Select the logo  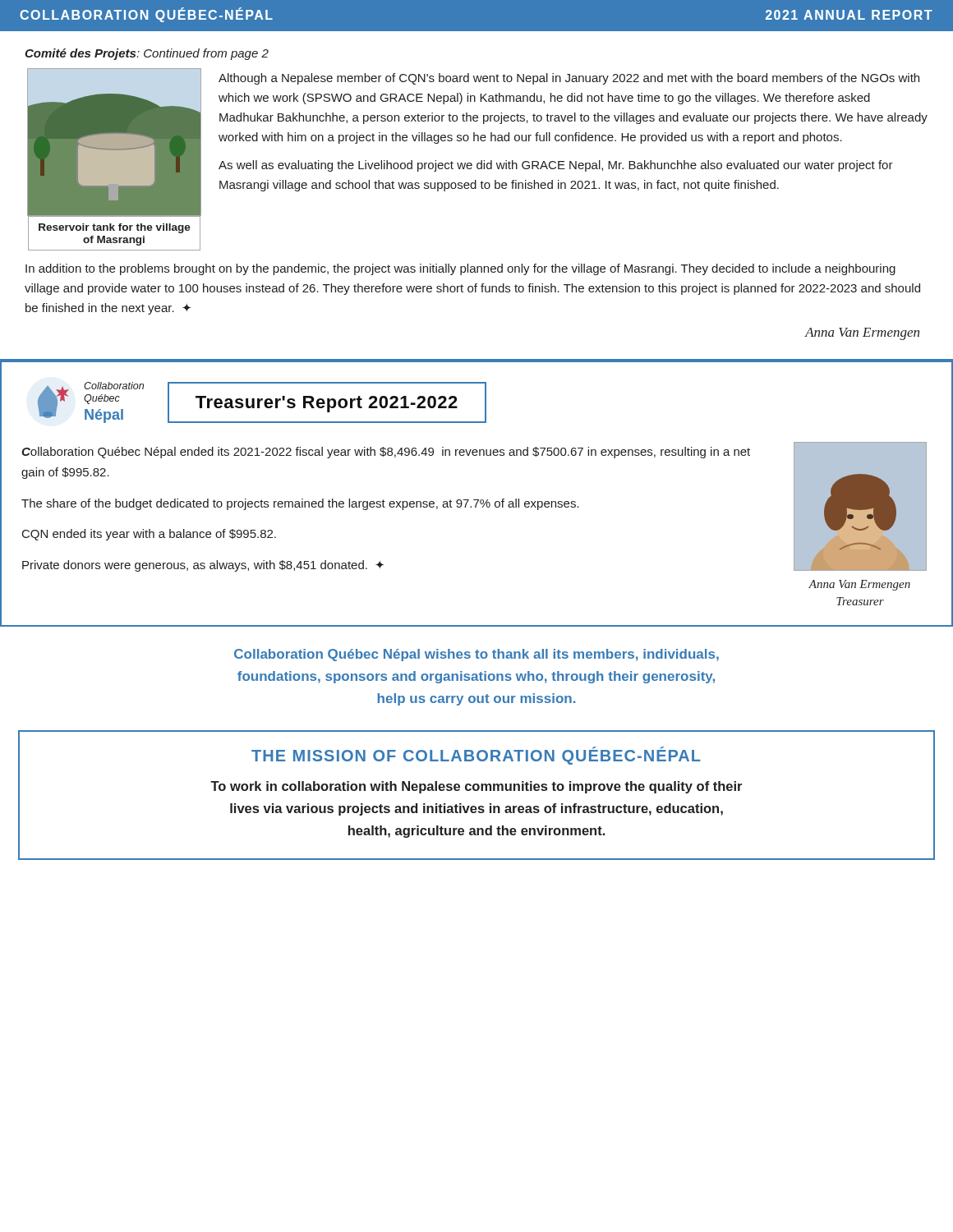click(x=83, y=402)
